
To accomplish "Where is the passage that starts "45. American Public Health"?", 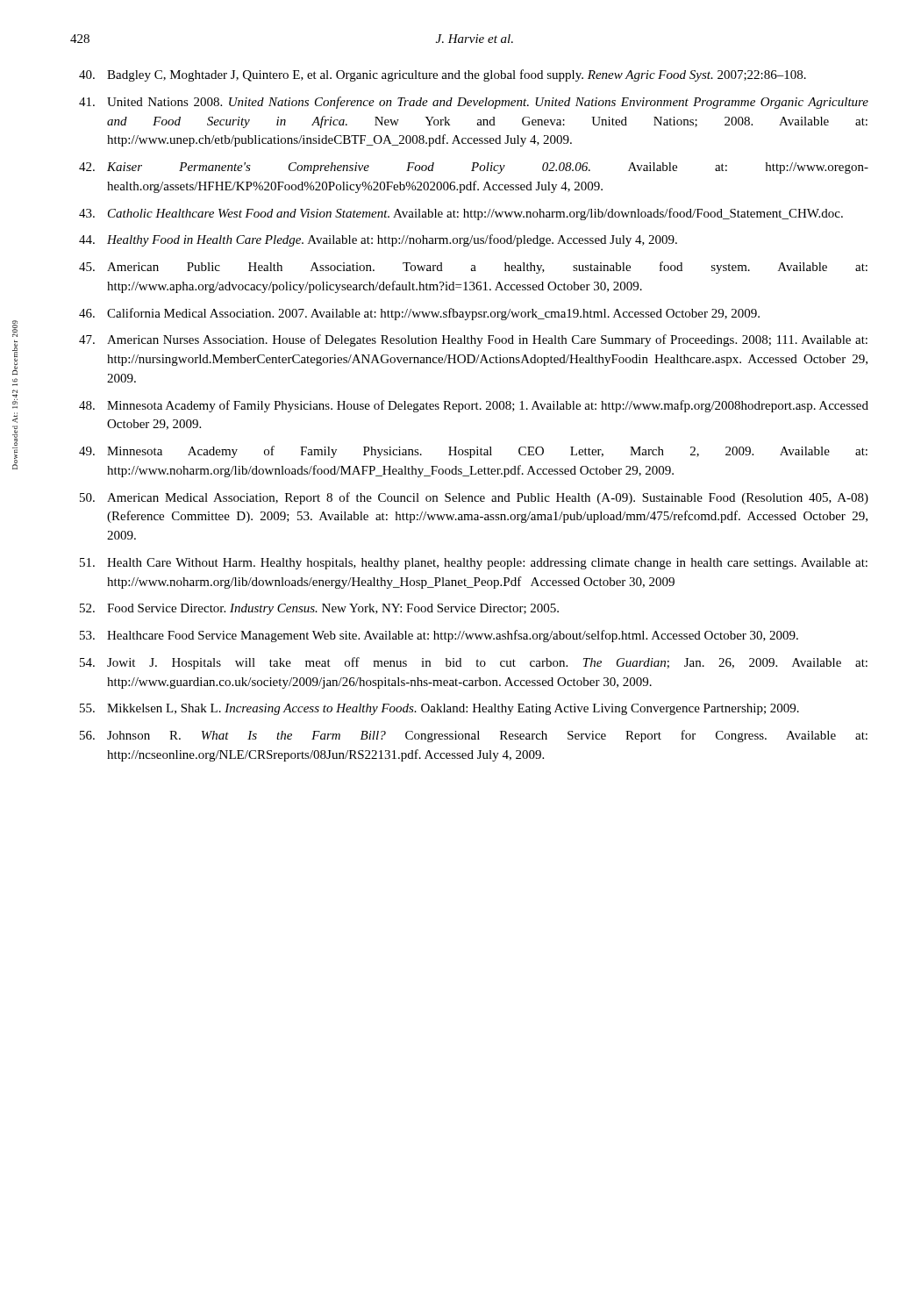I will pos(474,277).
